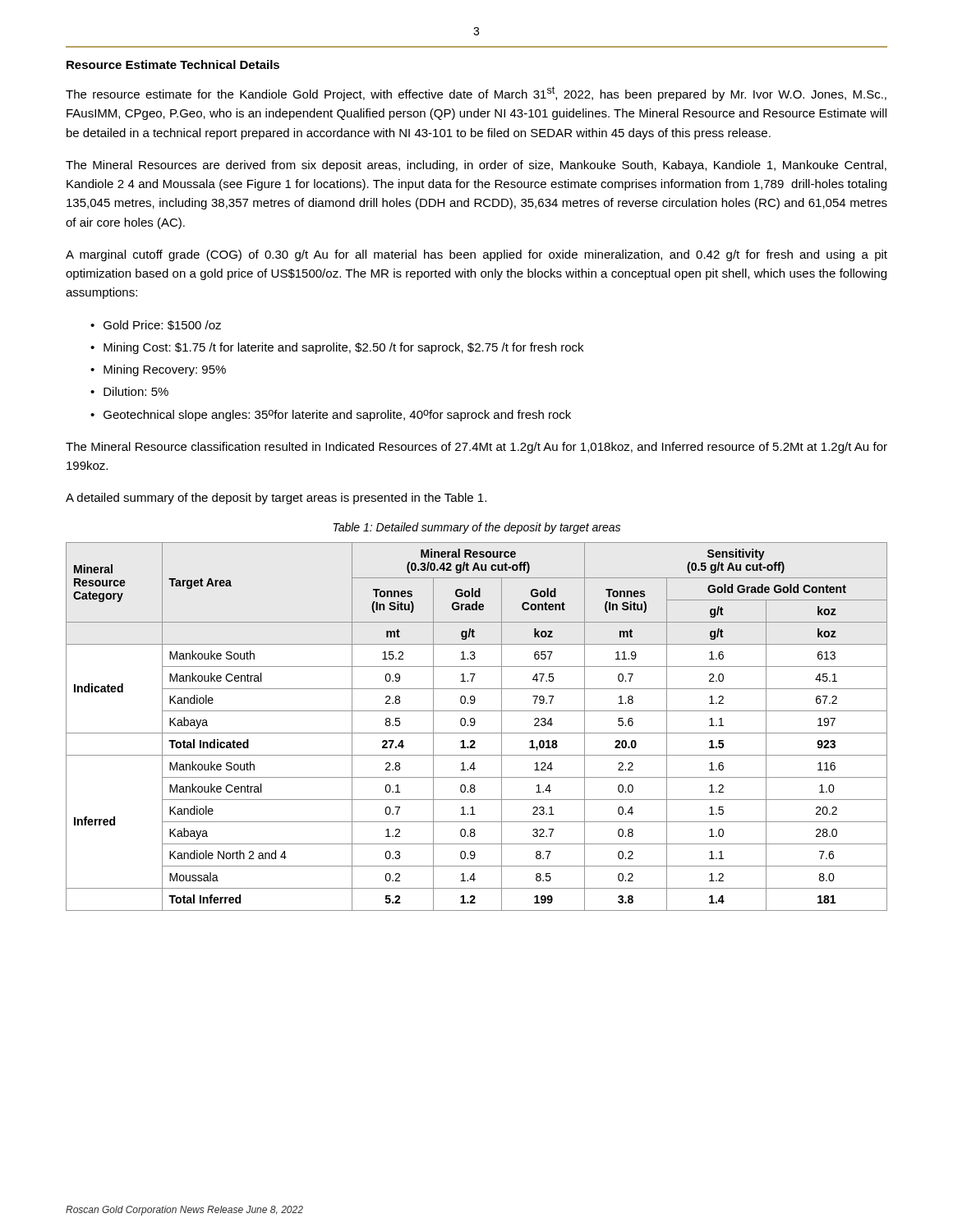The width and height of the screenshot is (953, 1232).
Task: Locate the text starting "The Mineral Resource classification resulted in"
Action: (476, 456)
